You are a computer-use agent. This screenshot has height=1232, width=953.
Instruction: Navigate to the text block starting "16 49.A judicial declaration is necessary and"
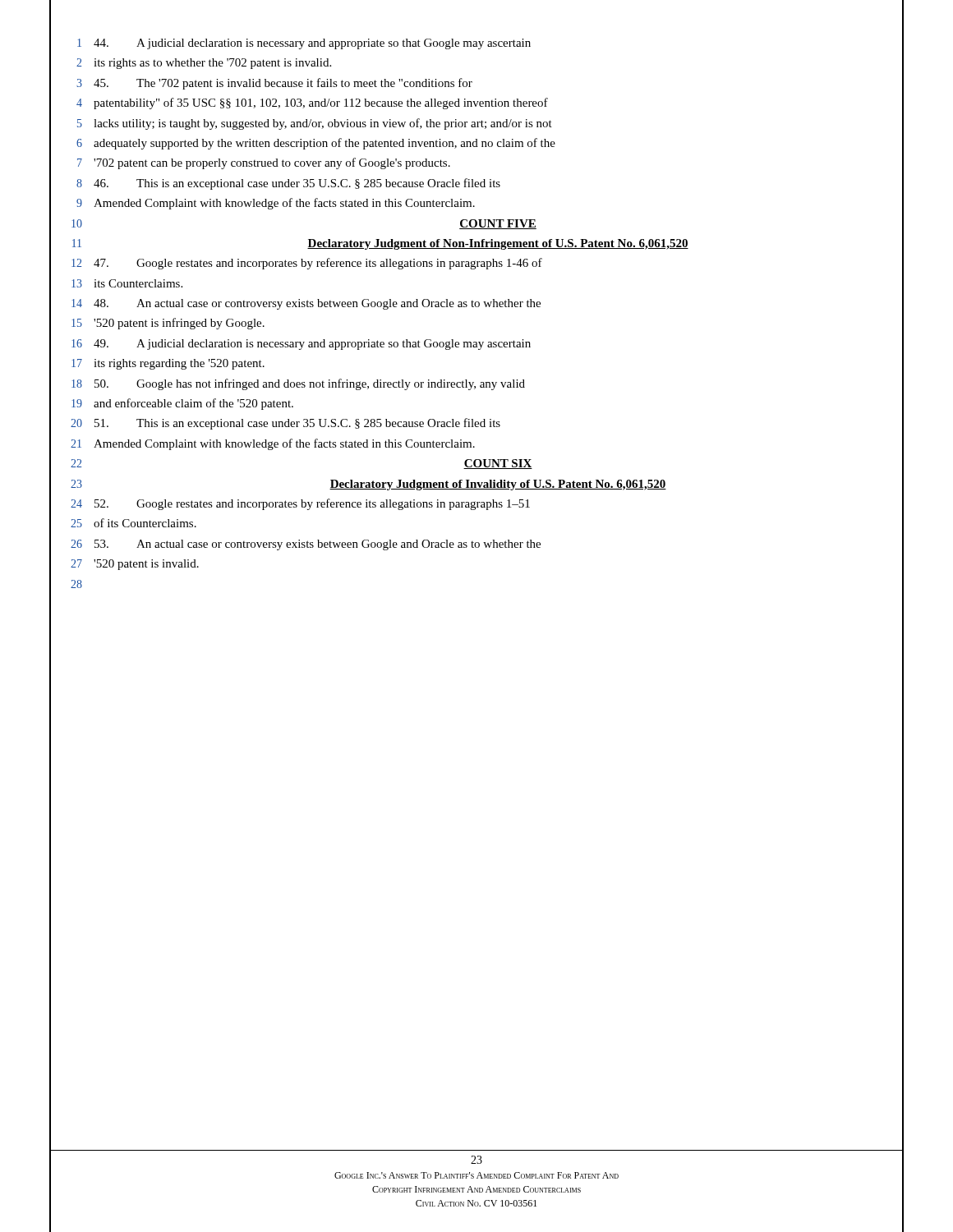click(476, 353)
